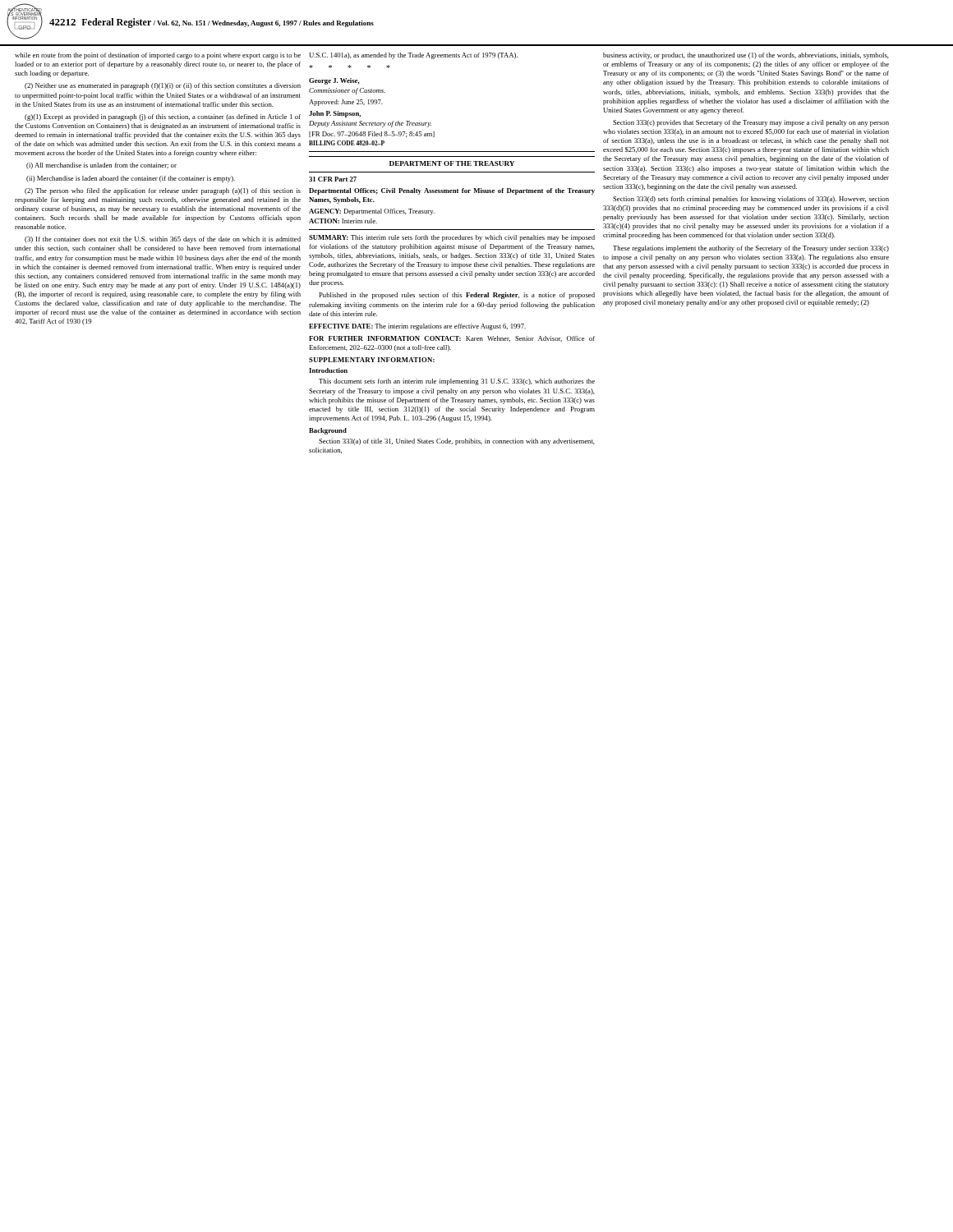Viewport: 953px width, 1232px height.
Task: Find the text starting "Departmental Offices; Civil"
Action: point(452,195)
